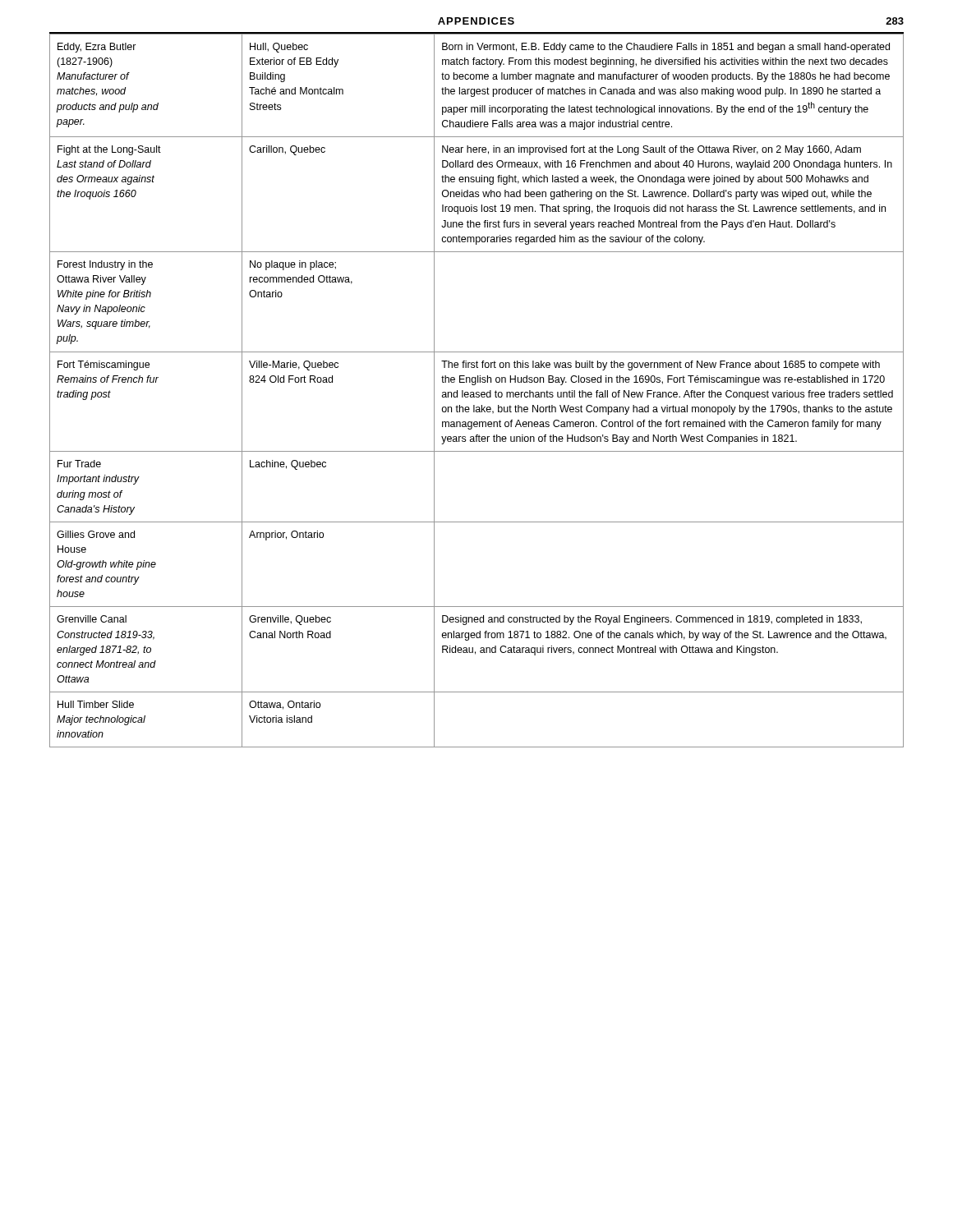Select the table that reads "Arnprior, Ontario"

(476, 391)
